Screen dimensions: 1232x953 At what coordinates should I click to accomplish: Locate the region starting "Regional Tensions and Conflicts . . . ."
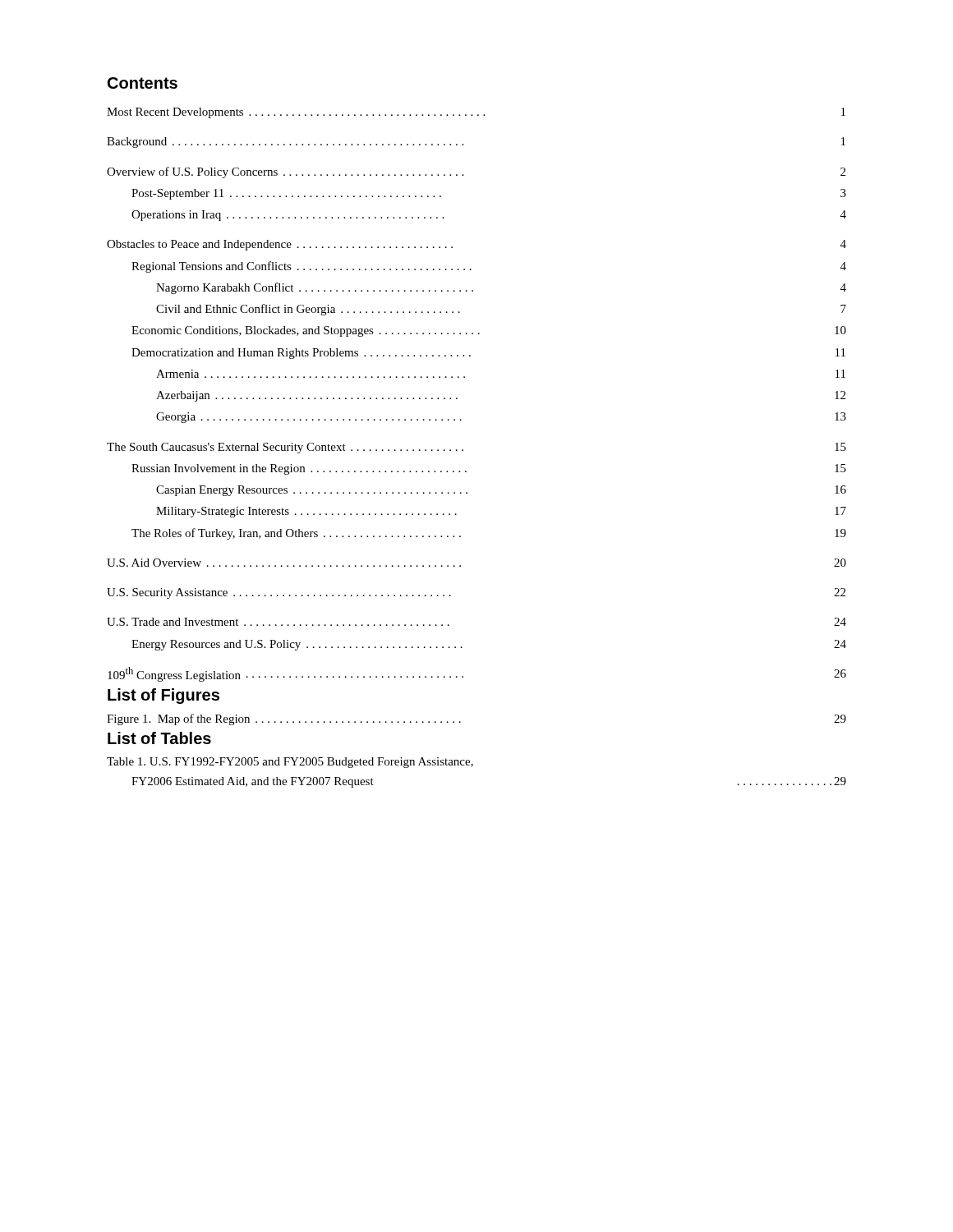[216, 267]
